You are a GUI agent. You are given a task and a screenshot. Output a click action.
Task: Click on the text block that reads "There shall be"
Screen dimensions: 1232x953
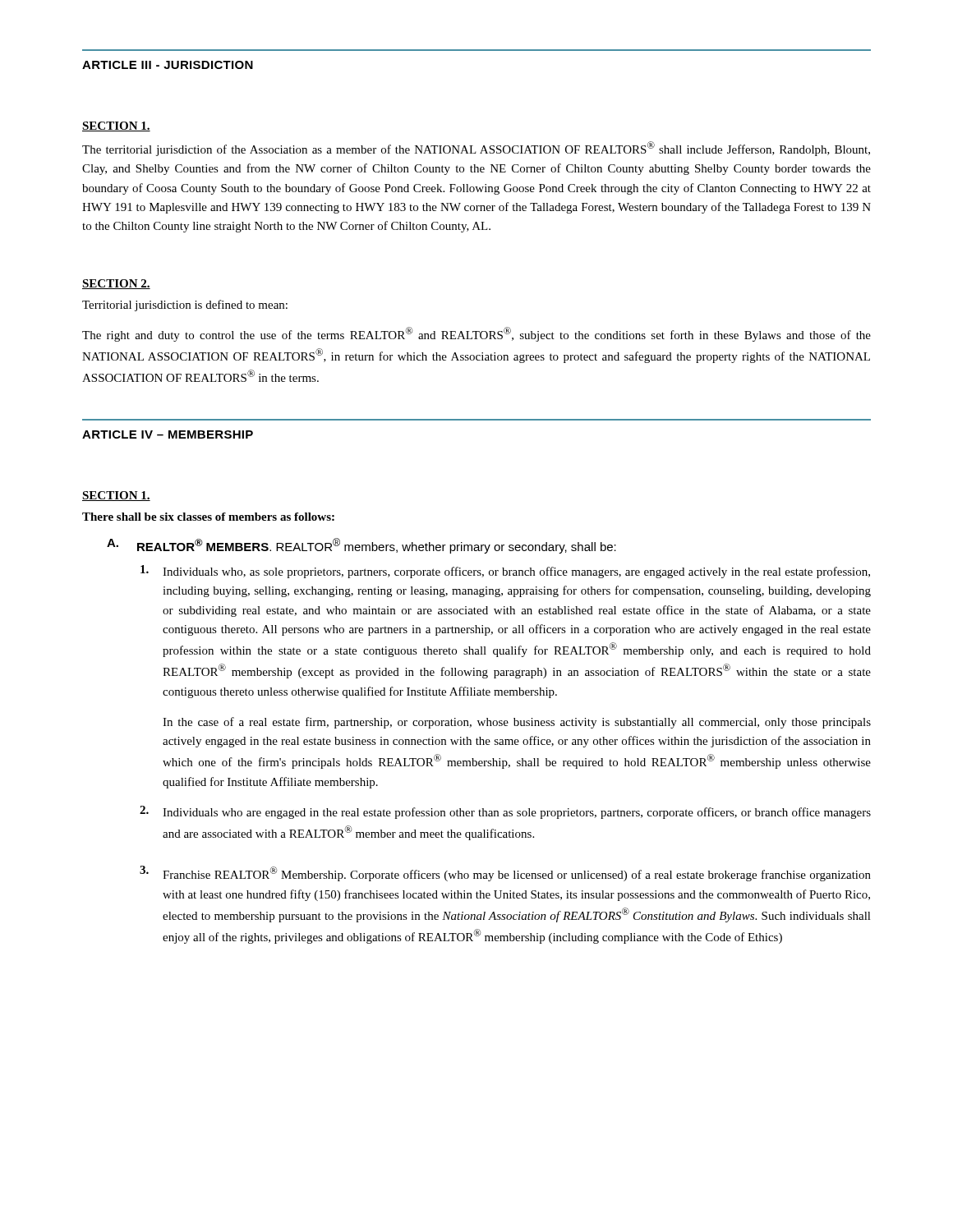click(209, 517)
